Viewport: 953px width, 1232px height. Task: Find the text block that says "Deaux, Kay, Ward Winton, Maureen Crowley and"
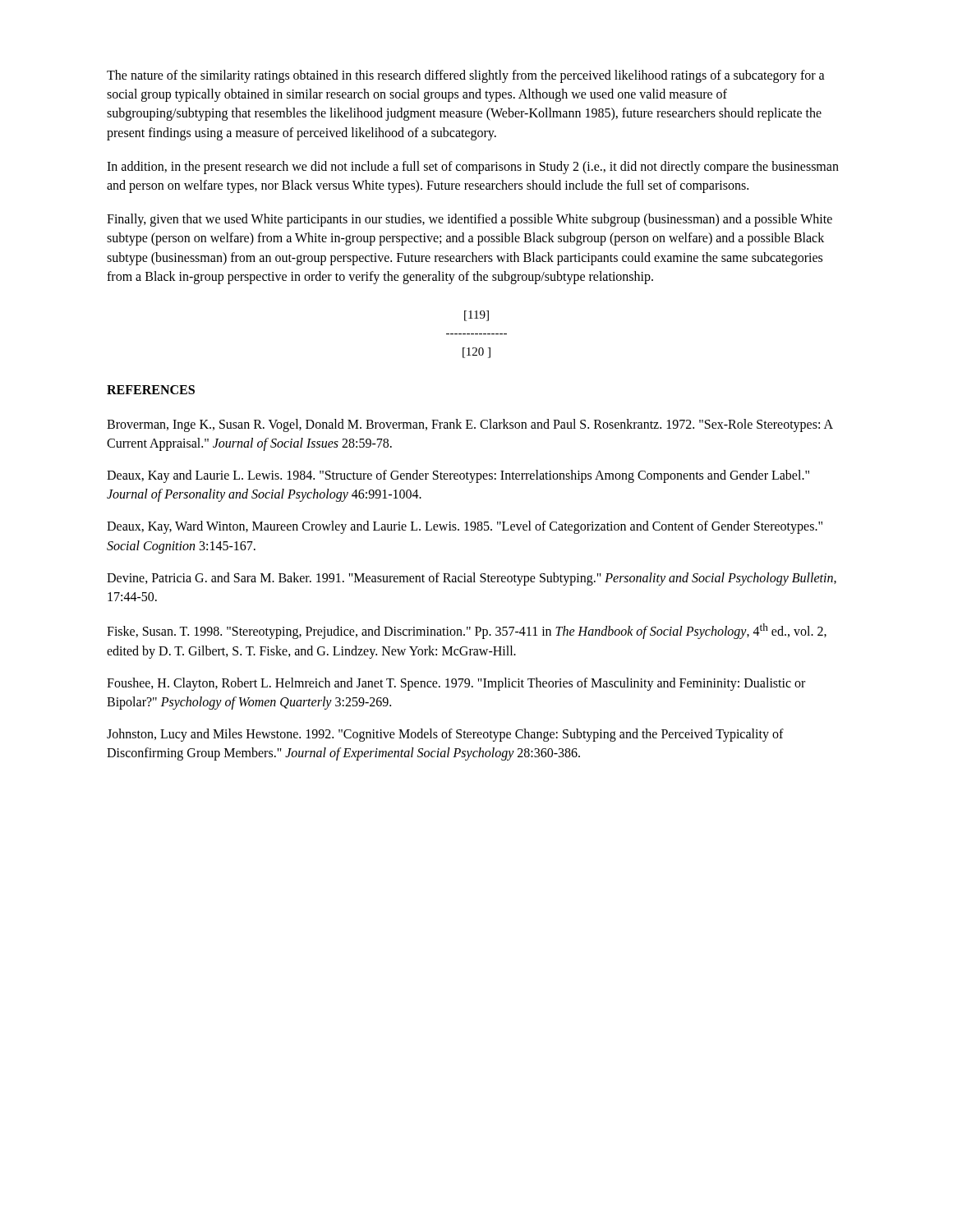[x=465, y=536]
